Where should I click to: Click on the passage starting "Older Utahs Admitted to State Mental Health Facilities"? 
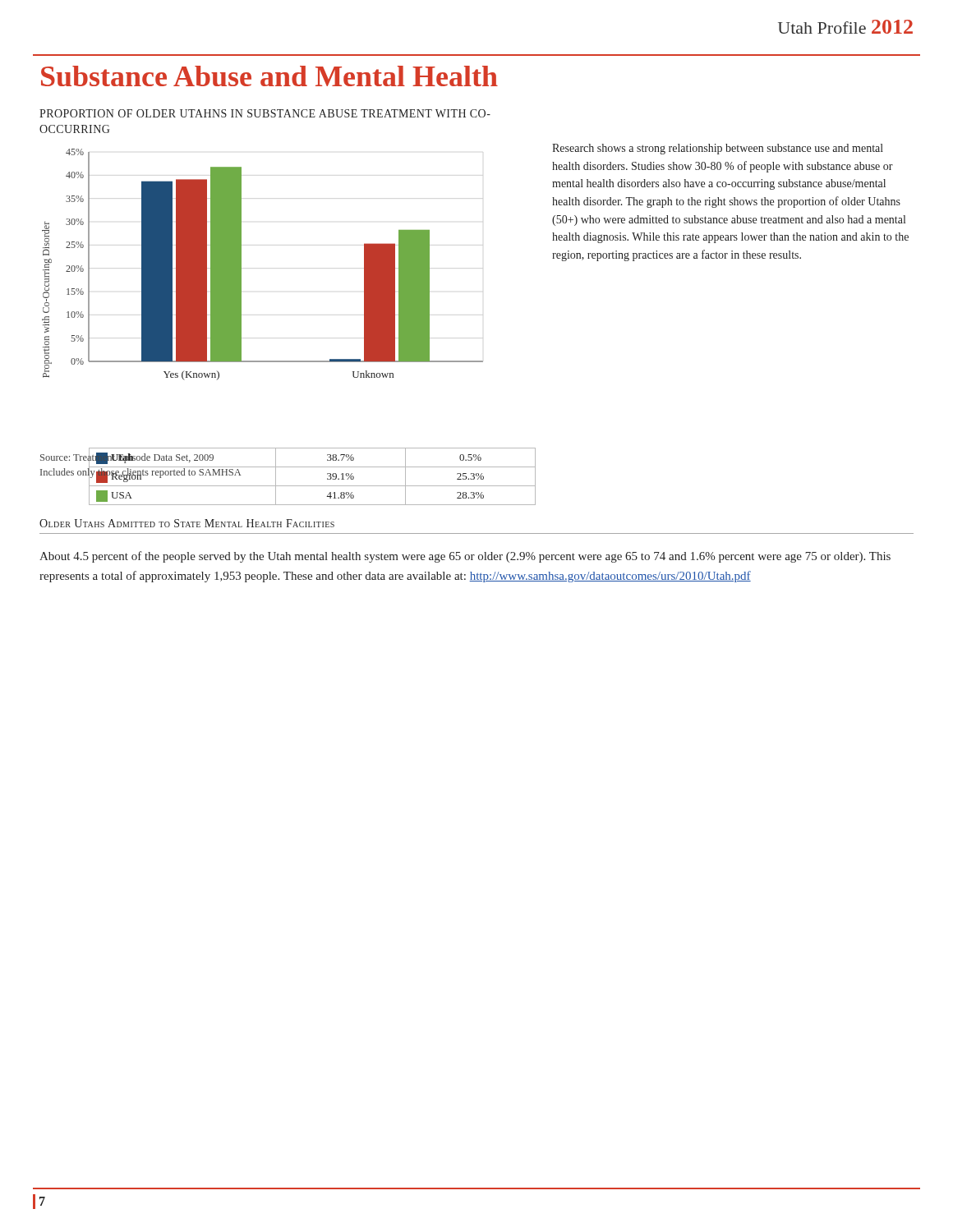(476, 526)
